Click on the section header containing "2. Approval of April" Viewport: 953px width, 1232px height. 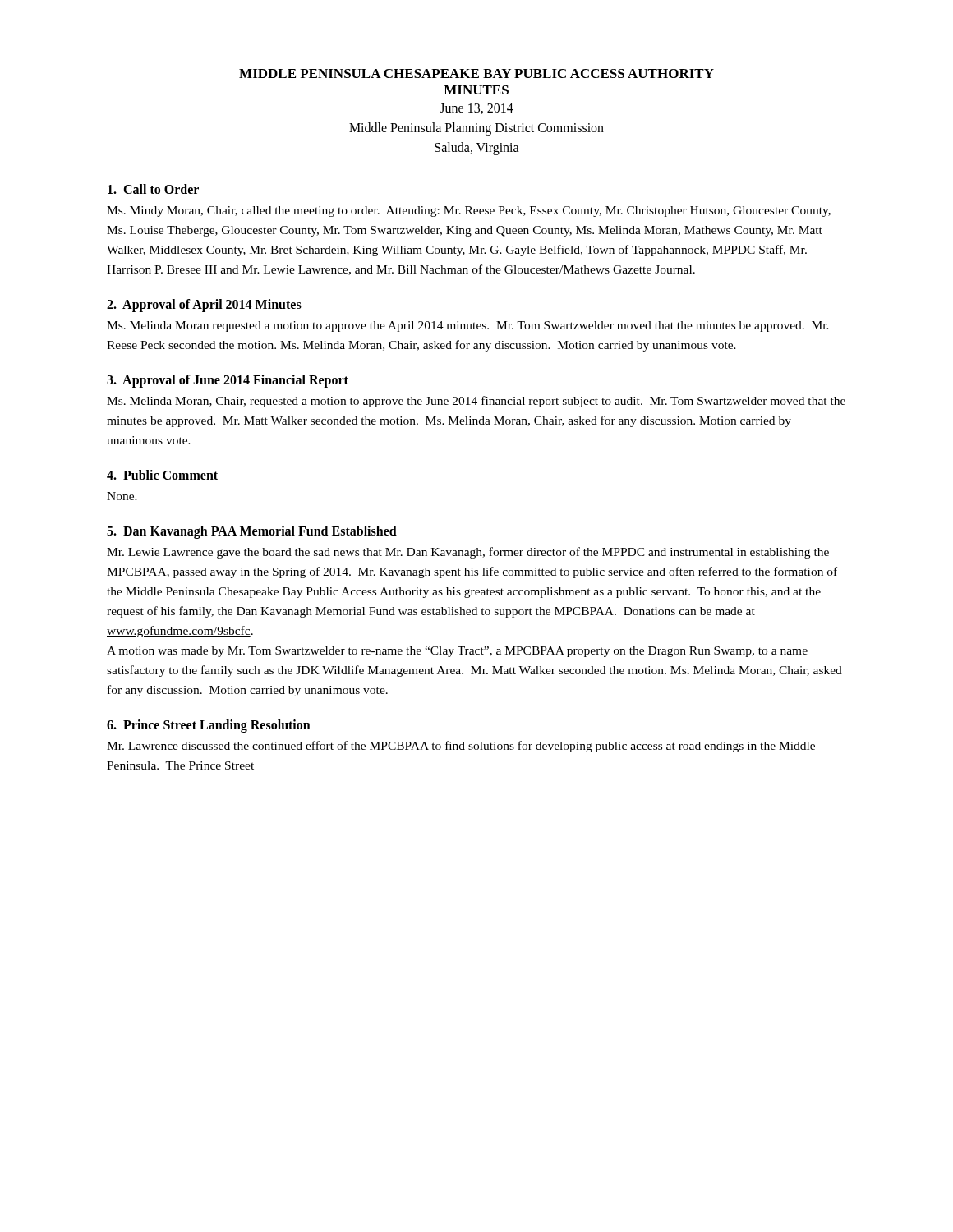476,326
